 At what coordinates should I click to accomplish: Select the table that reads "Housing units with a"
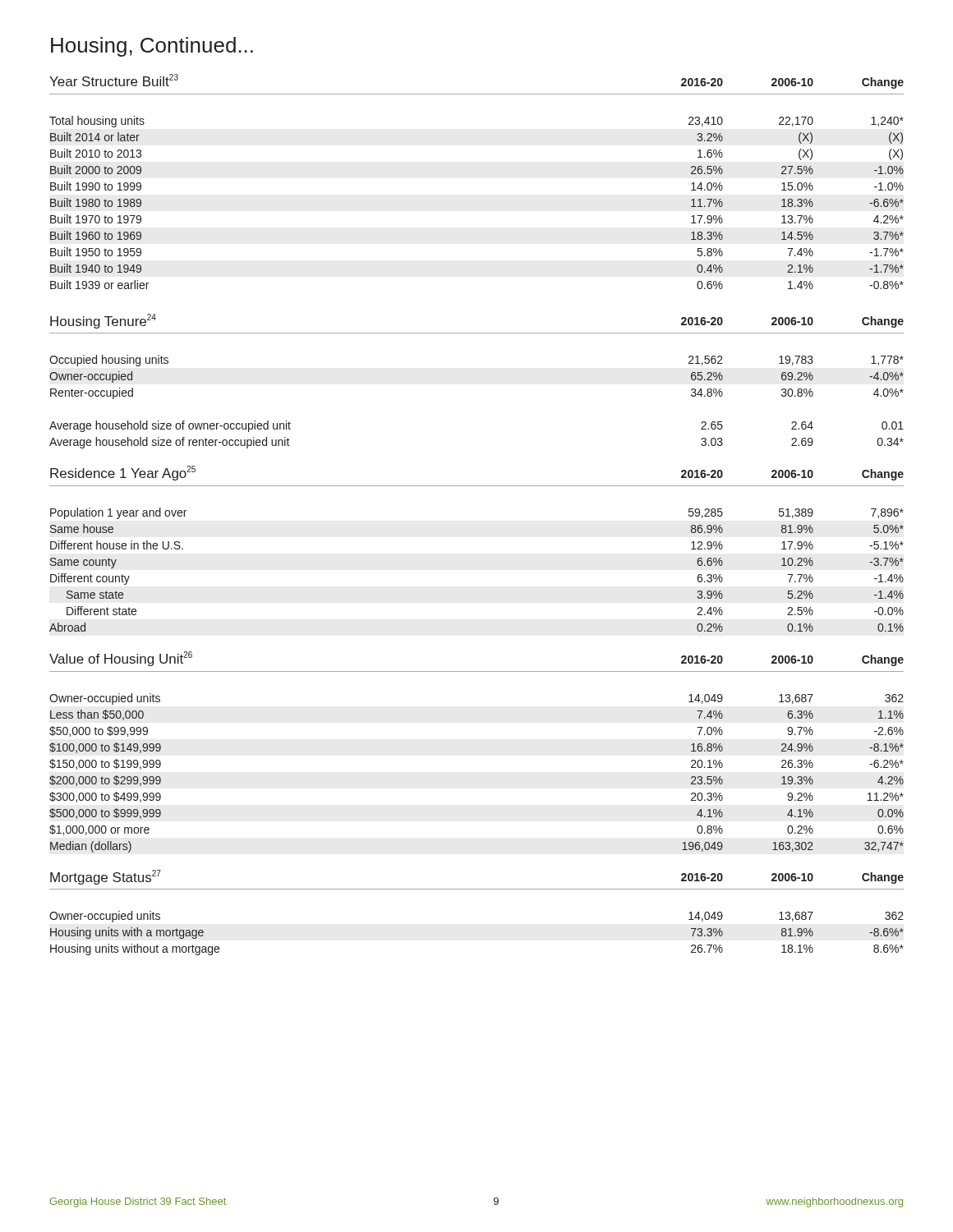[x=476, y=913]
